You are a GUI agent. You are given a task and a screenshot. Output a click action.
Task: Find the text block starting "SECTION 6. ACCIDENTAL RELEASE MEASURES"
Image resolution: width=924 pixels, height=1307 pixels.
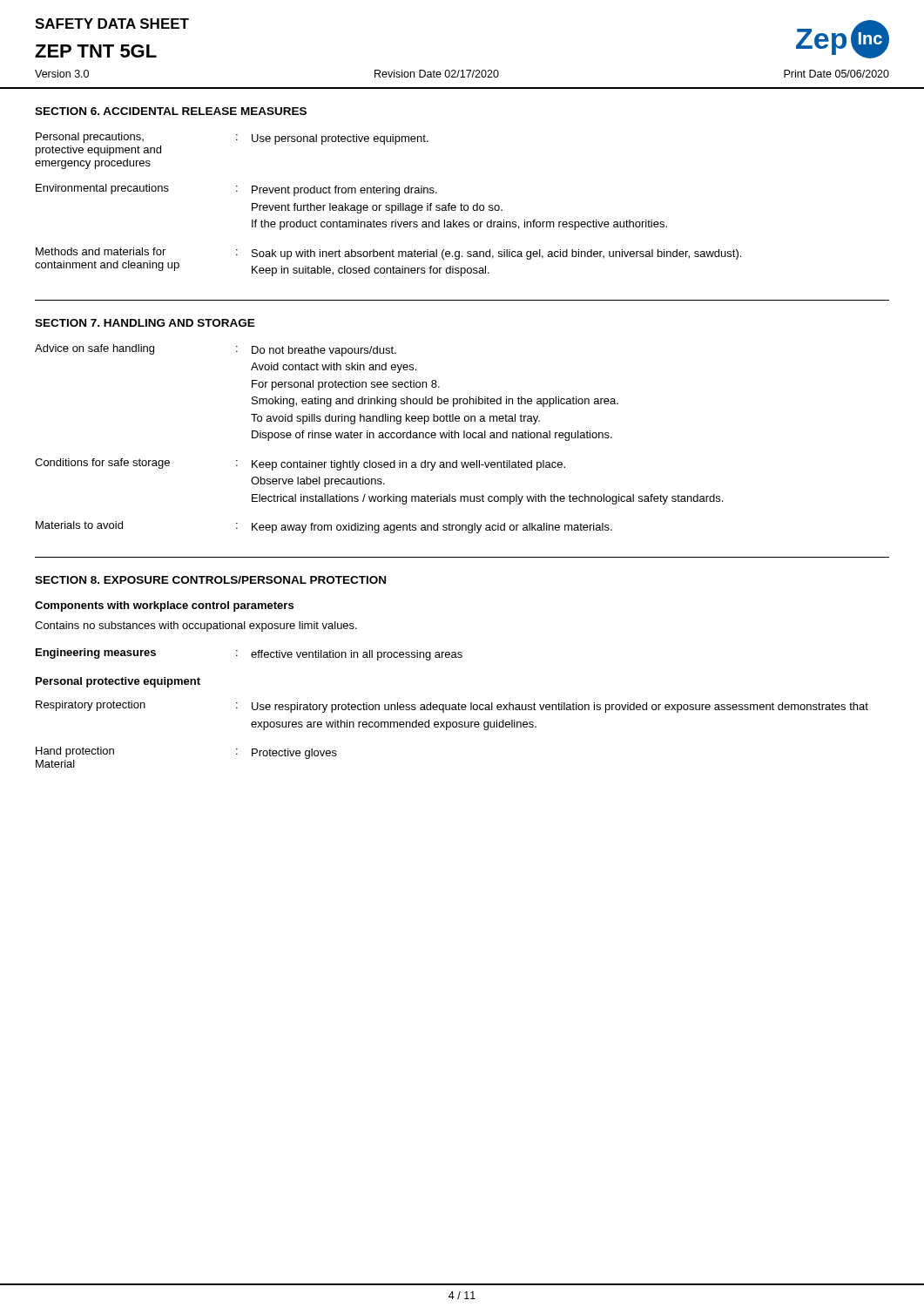(171, 111)
